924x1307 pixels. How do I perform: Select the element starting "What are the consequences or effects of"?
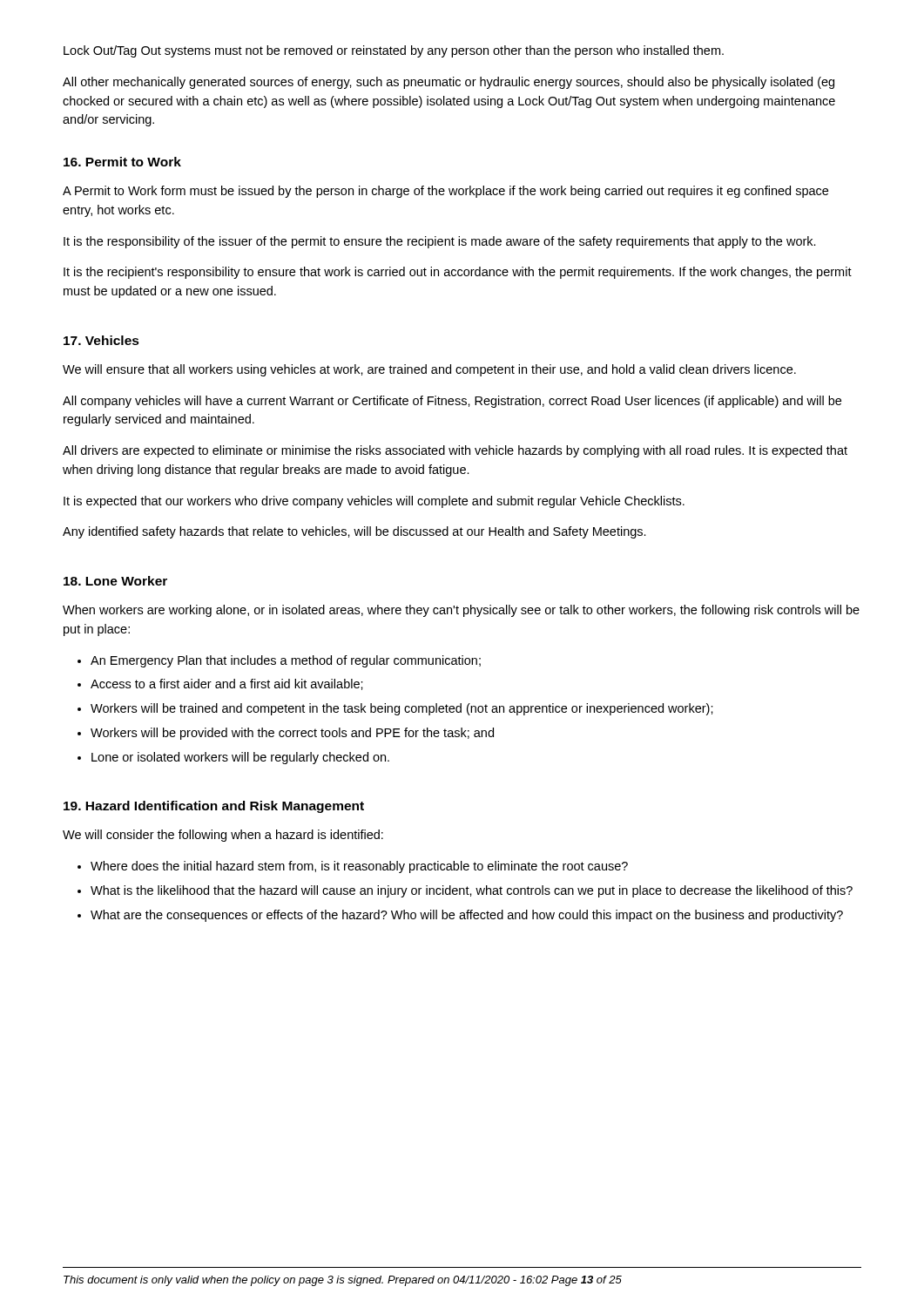click(x=467, y=914)
